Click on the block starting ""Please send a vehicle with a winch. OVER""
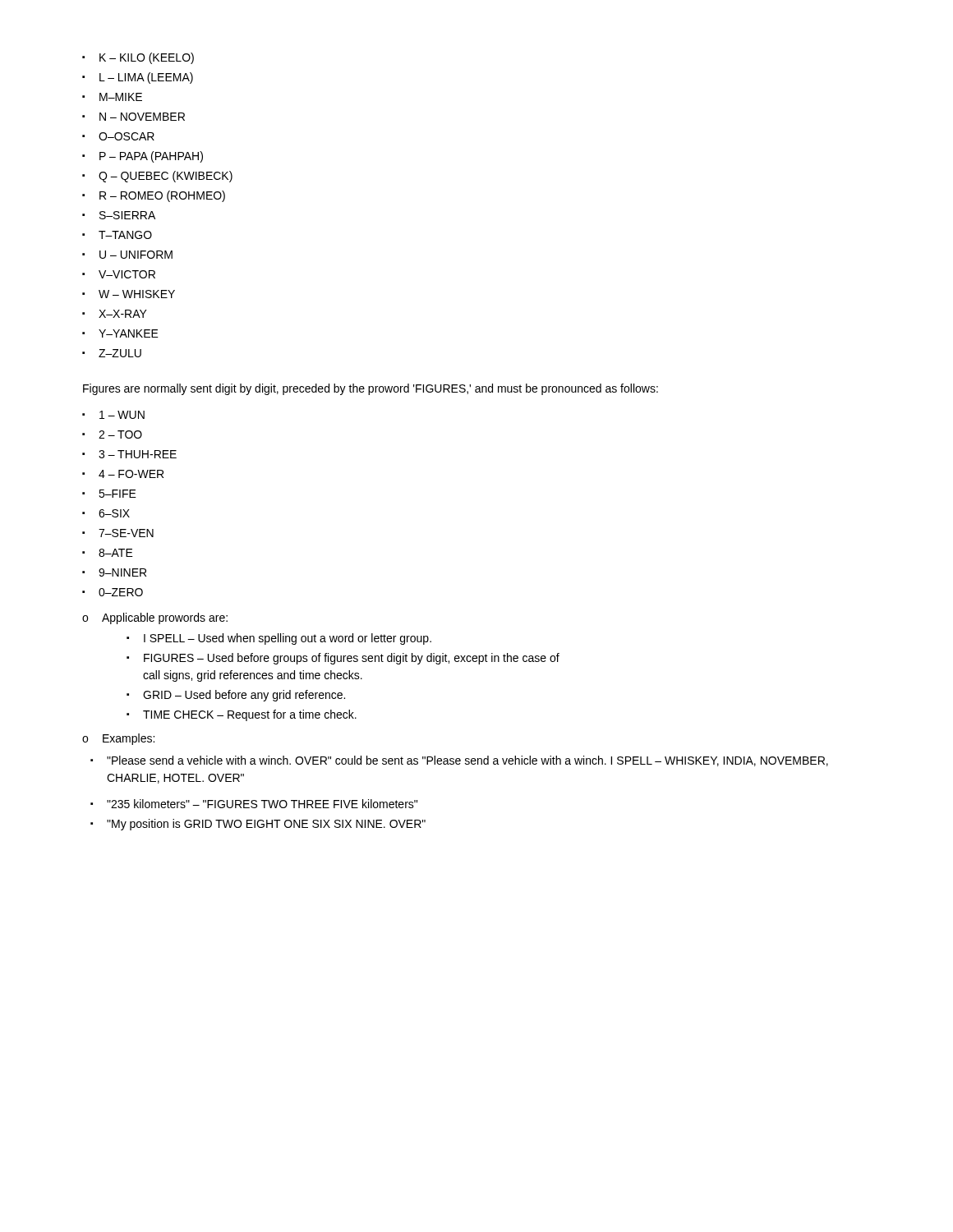The height and width of the screenshot is (1232, 953). (468, 769)
